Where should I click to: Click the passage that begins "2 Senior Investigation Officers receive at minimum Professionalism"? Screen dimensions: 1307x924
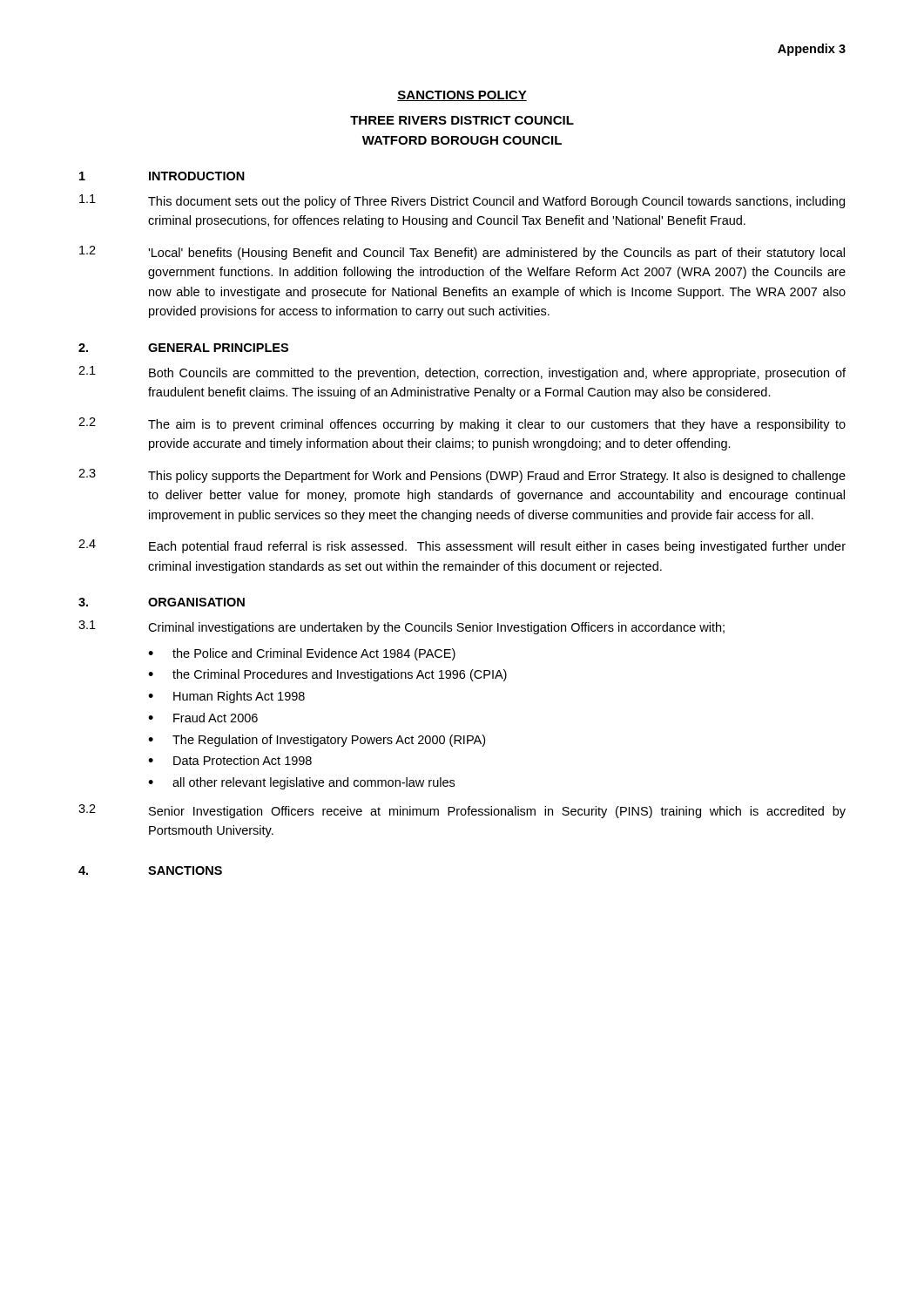462,821
